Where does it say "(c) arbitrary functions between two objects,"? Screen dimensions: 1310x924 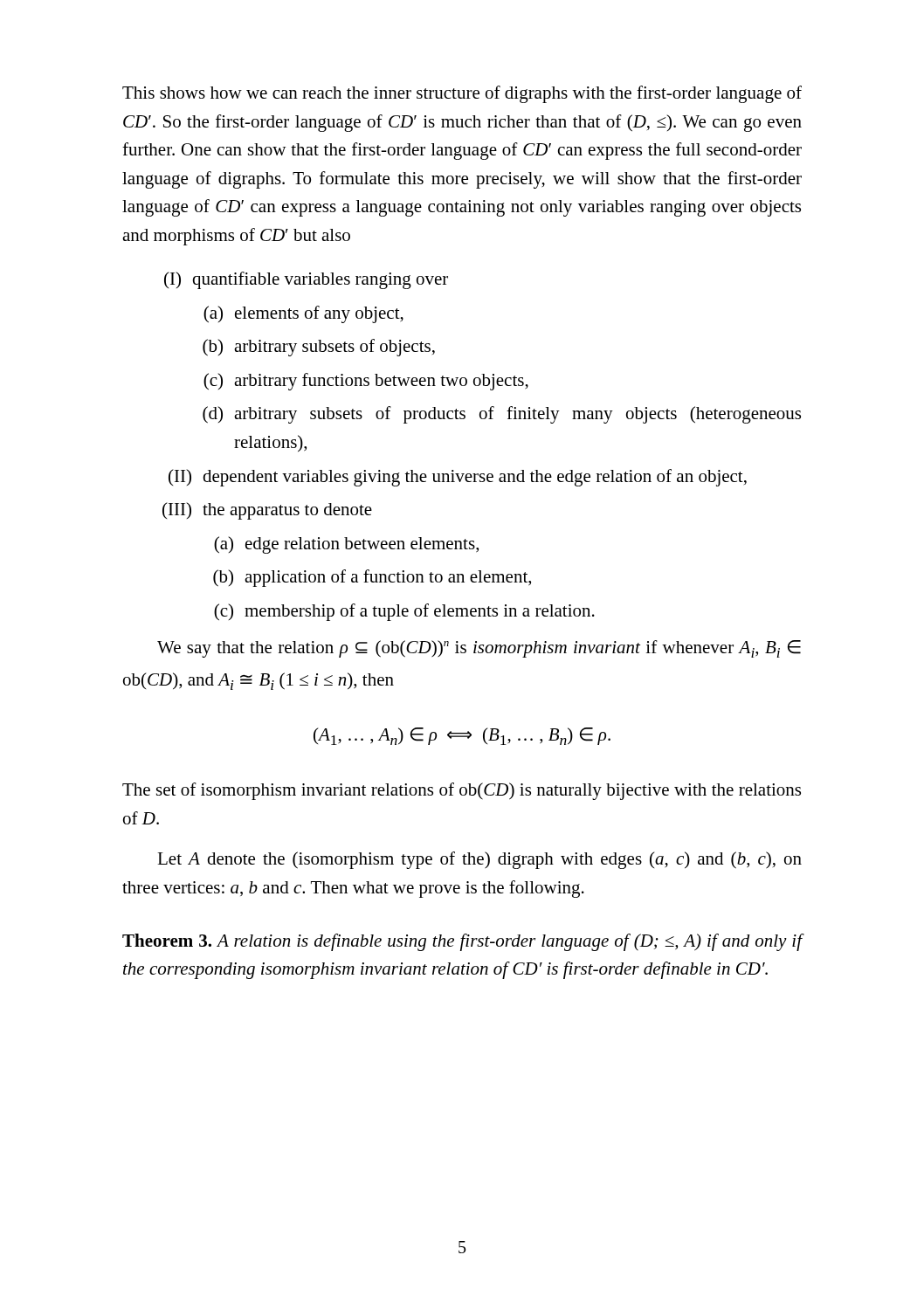pos(492,380)
